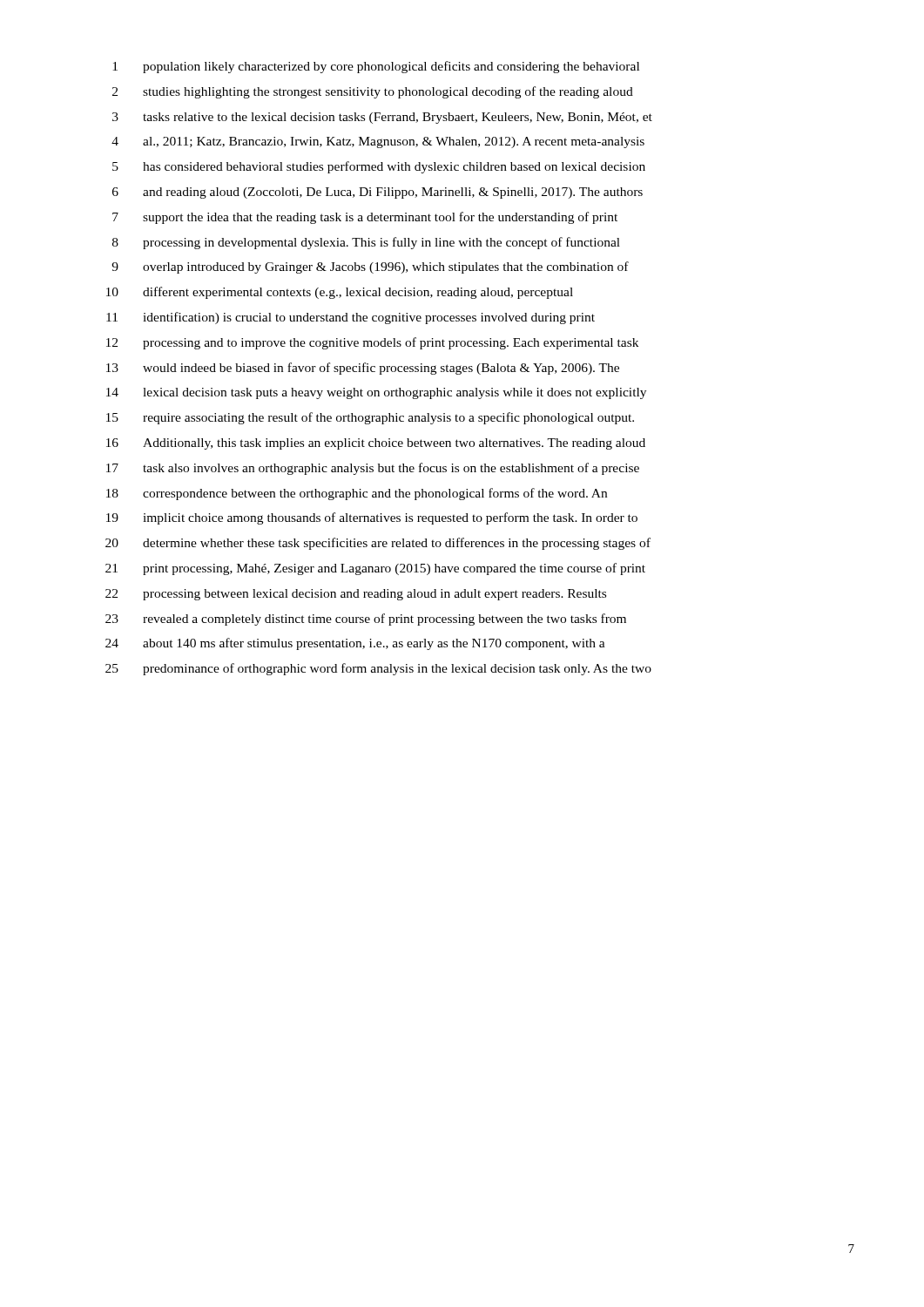The width and height of the screenshot is (924, 1307).
Task: Click on the region starting "19 implicit choice among thousands of alternatives"
Action: (x=474, y=518)
